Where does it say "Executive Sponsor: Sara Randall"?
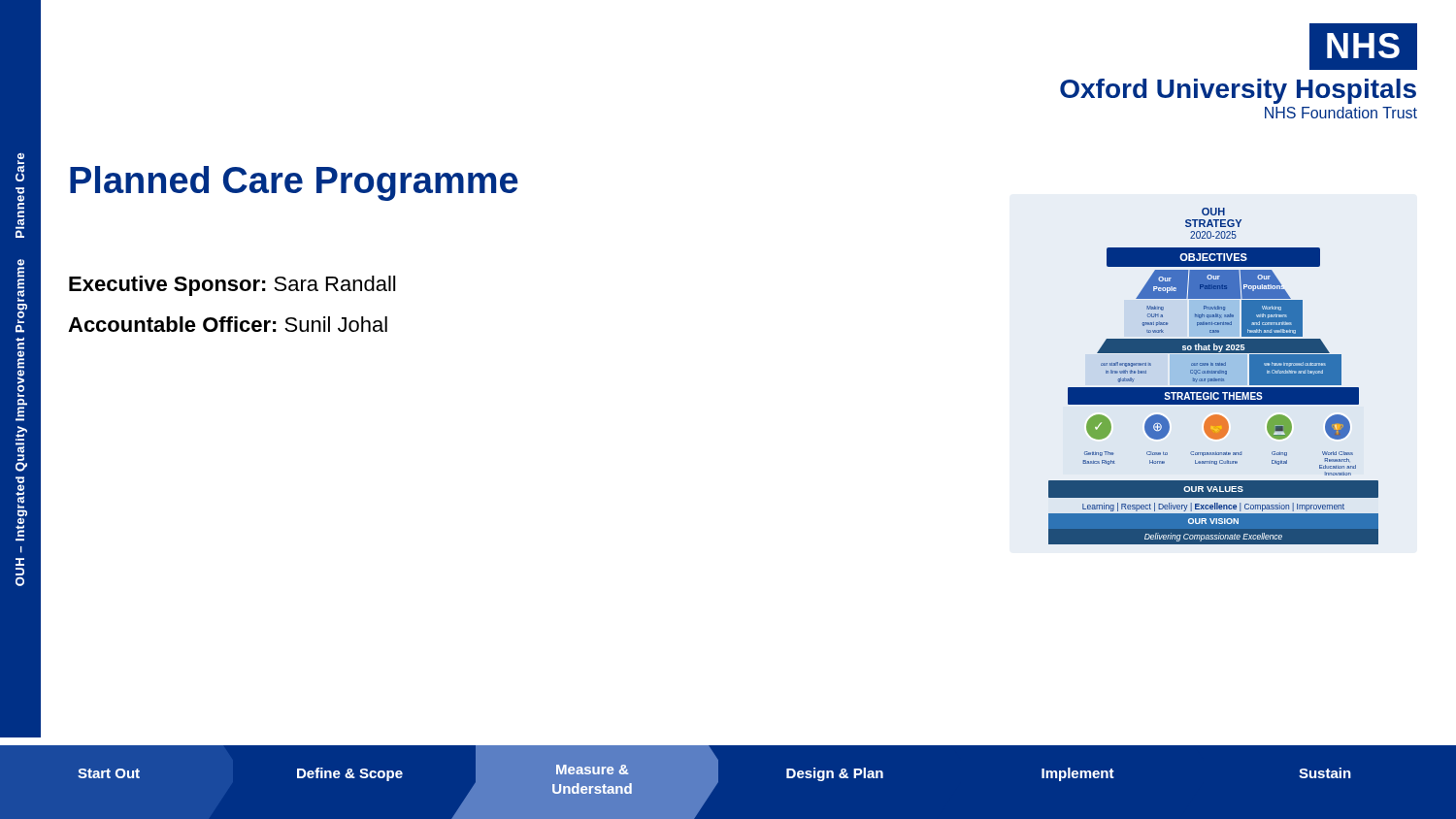The height and width of the screenshot is (819, 1456). click(232, 284)
